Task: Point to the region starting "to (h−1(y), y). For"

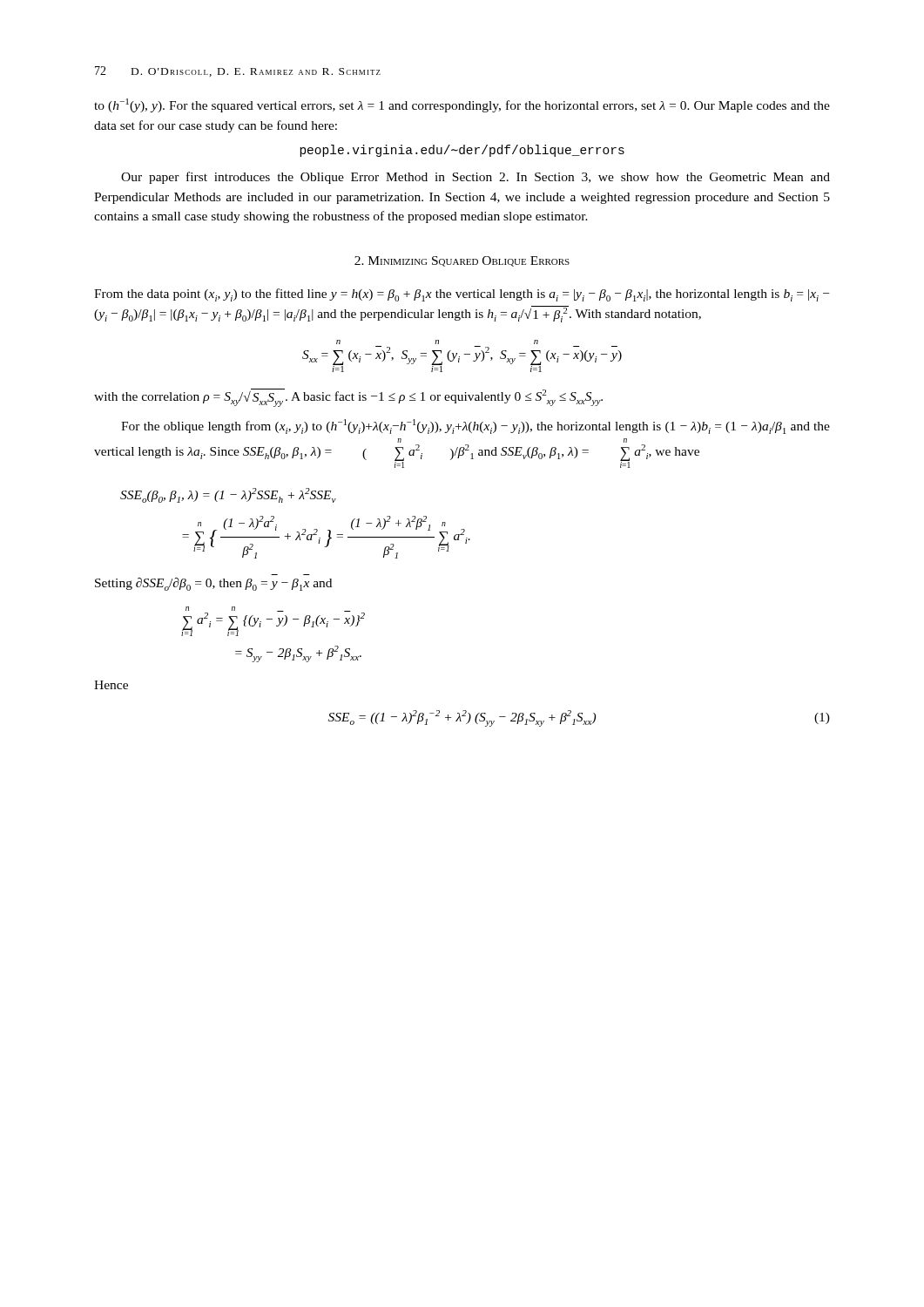Action: coord(462,116)
